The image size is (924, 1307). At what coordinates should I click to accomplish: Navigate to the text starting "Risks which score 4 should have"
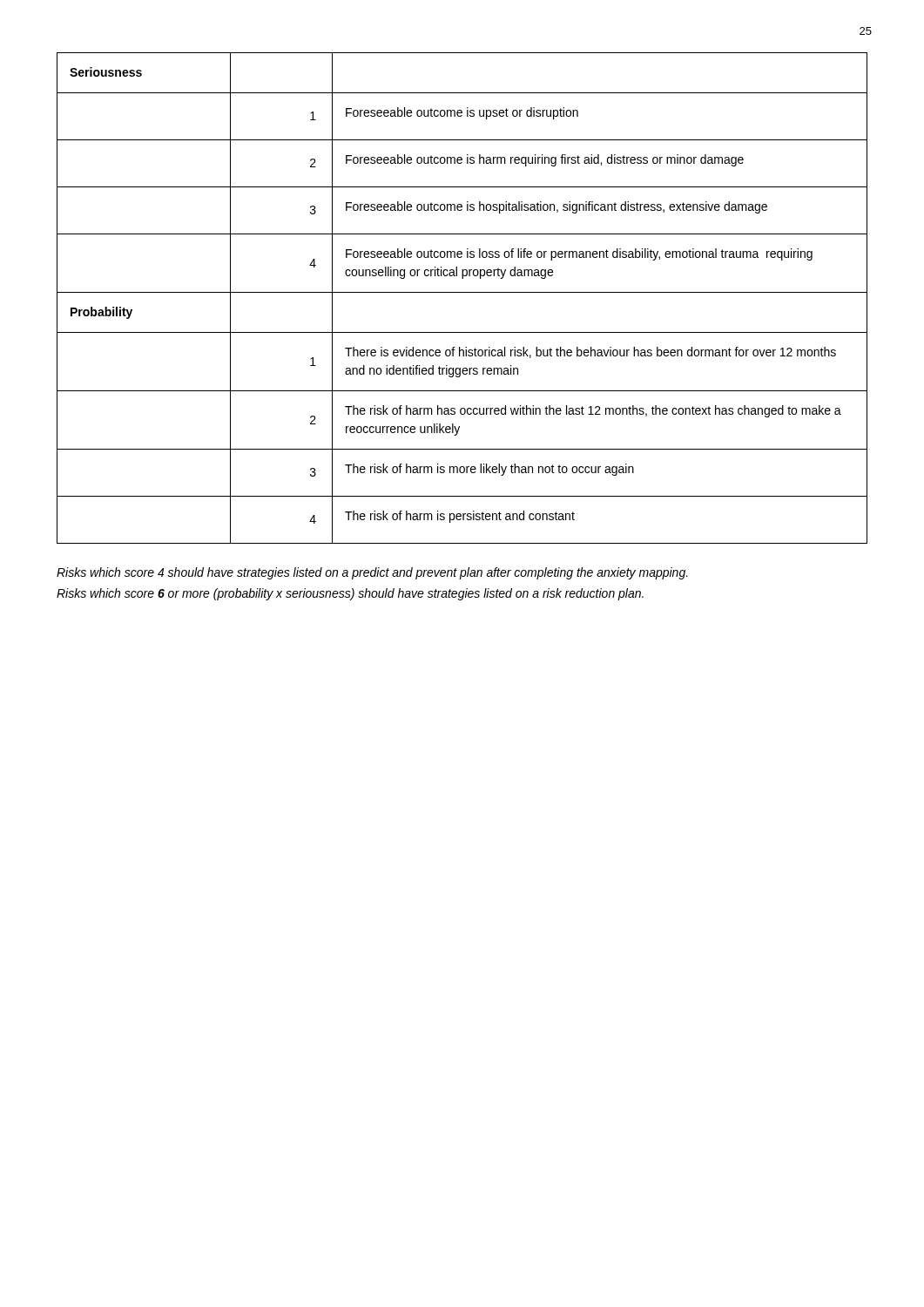click(x=462, y=573)
